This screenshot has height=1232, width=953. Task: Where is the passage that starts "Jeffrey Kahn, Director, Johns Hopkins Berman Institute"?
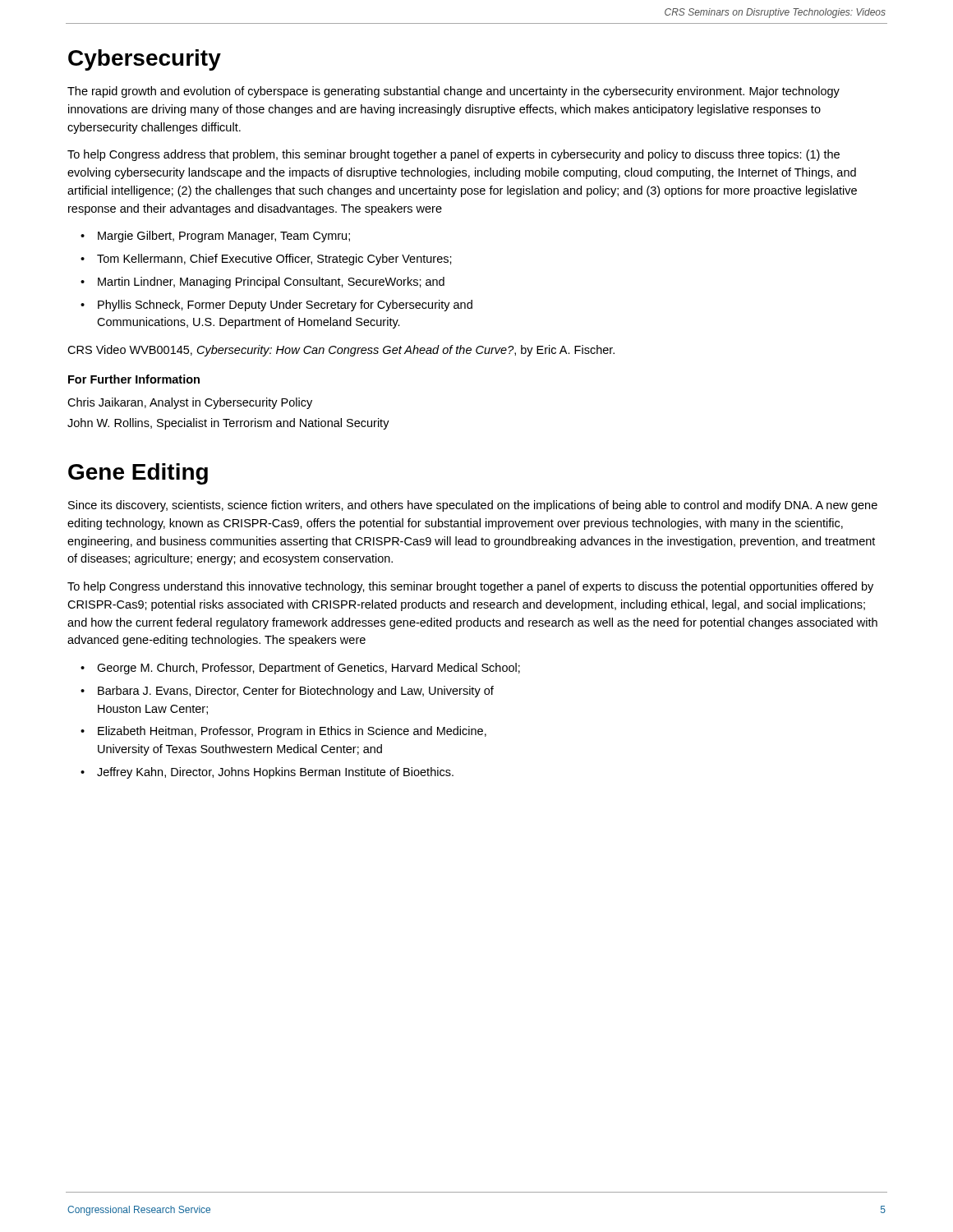pos(276,772)
